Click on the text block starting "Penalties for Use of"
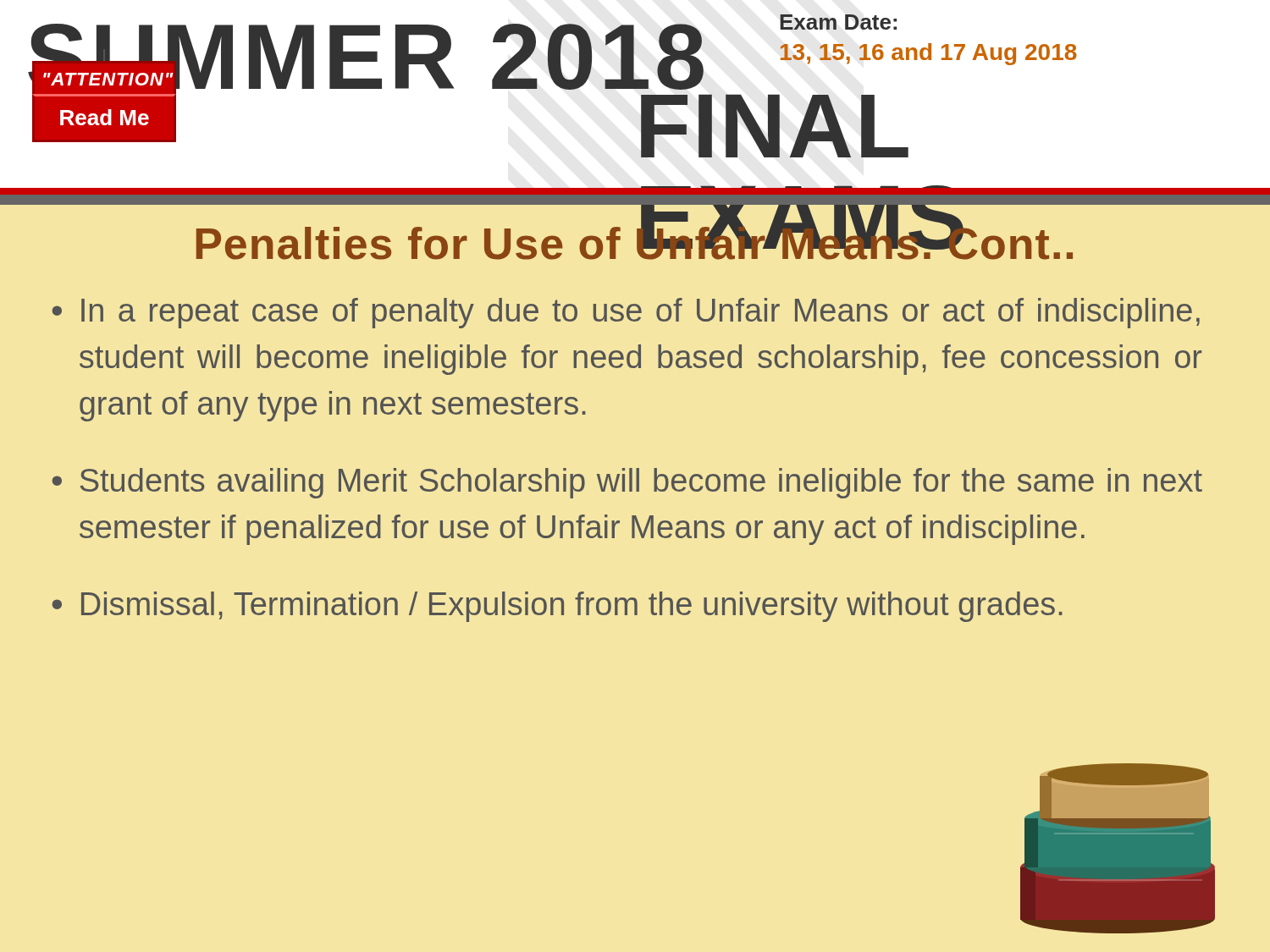Screen dimensions: 952x1270 (x=635, y=244)
